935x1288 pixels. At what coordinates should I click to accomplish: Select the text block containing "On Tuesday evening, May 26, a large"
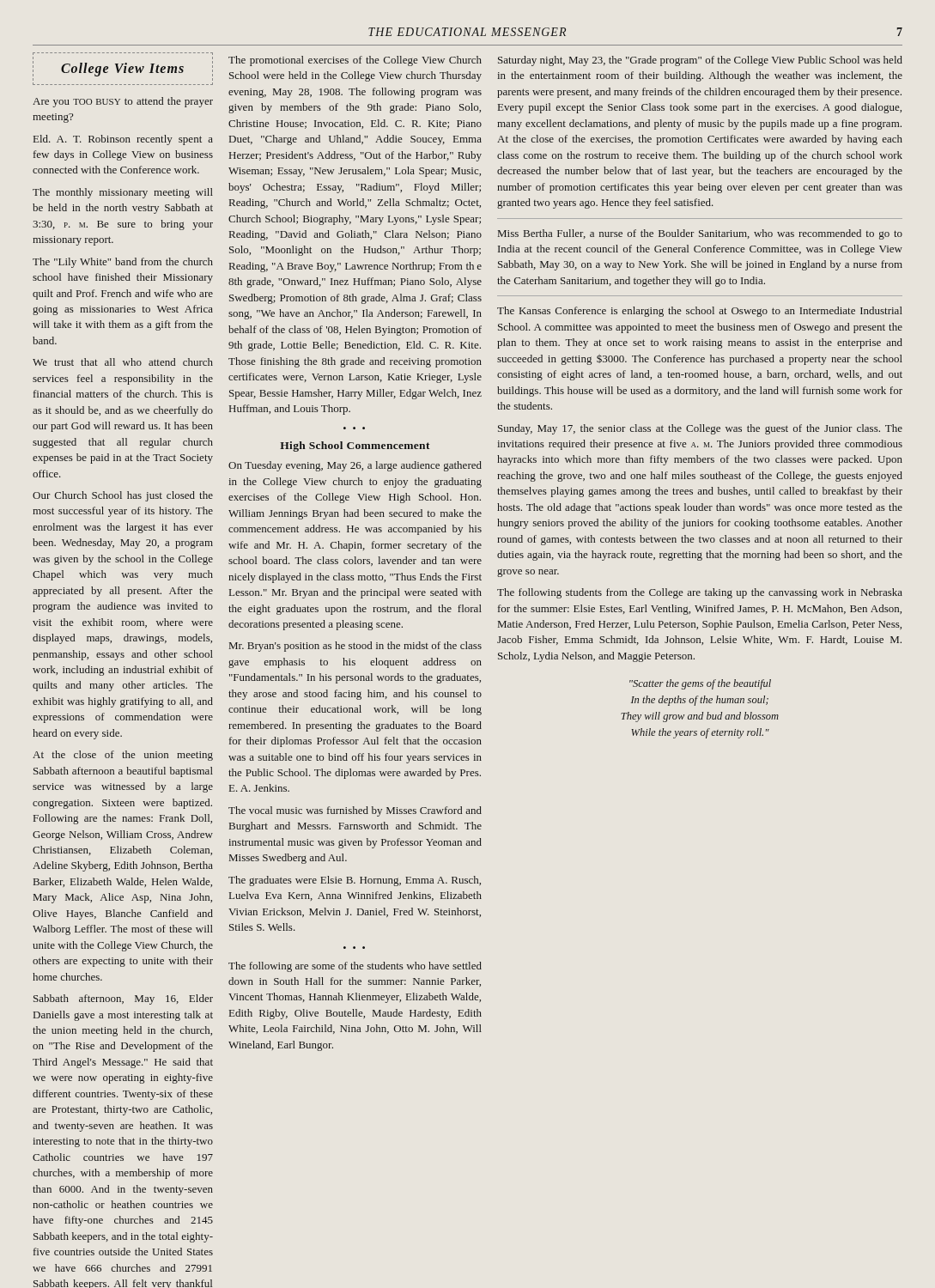[x=355, y=545]
